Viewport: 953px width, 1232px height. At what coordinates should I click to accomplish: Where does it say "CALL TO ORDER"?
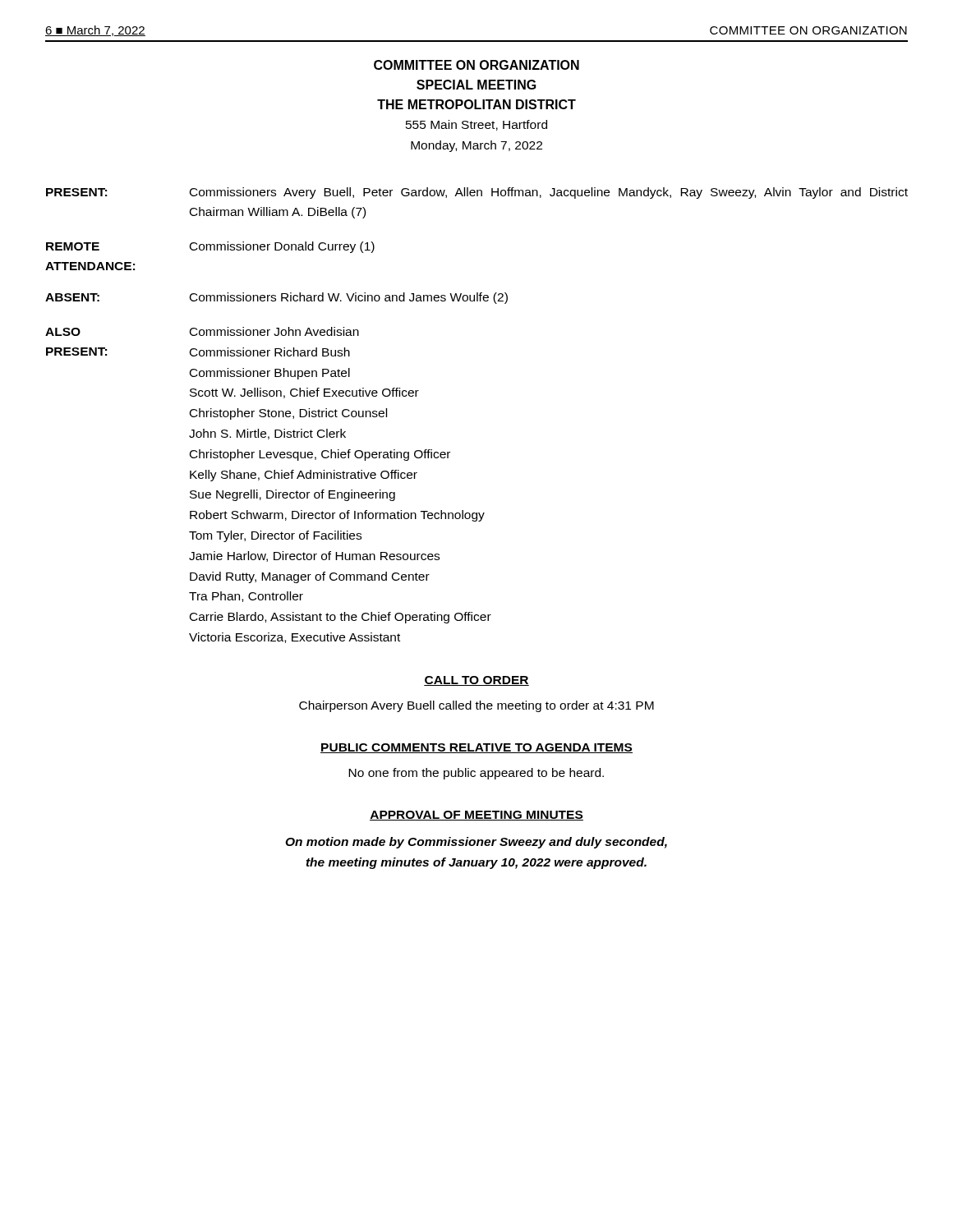[476, 680]
